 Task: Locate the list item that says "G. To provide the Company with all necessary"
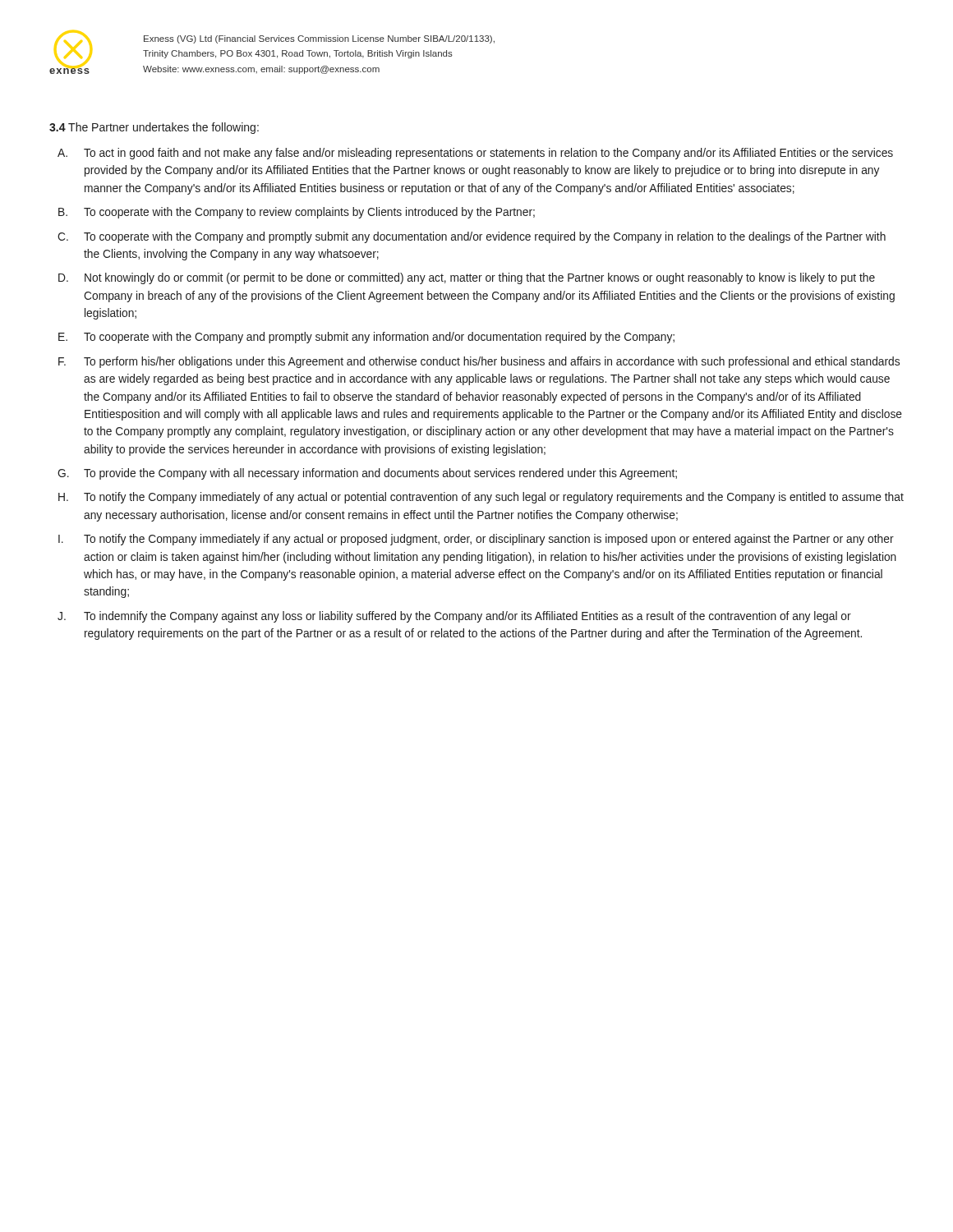481,474
